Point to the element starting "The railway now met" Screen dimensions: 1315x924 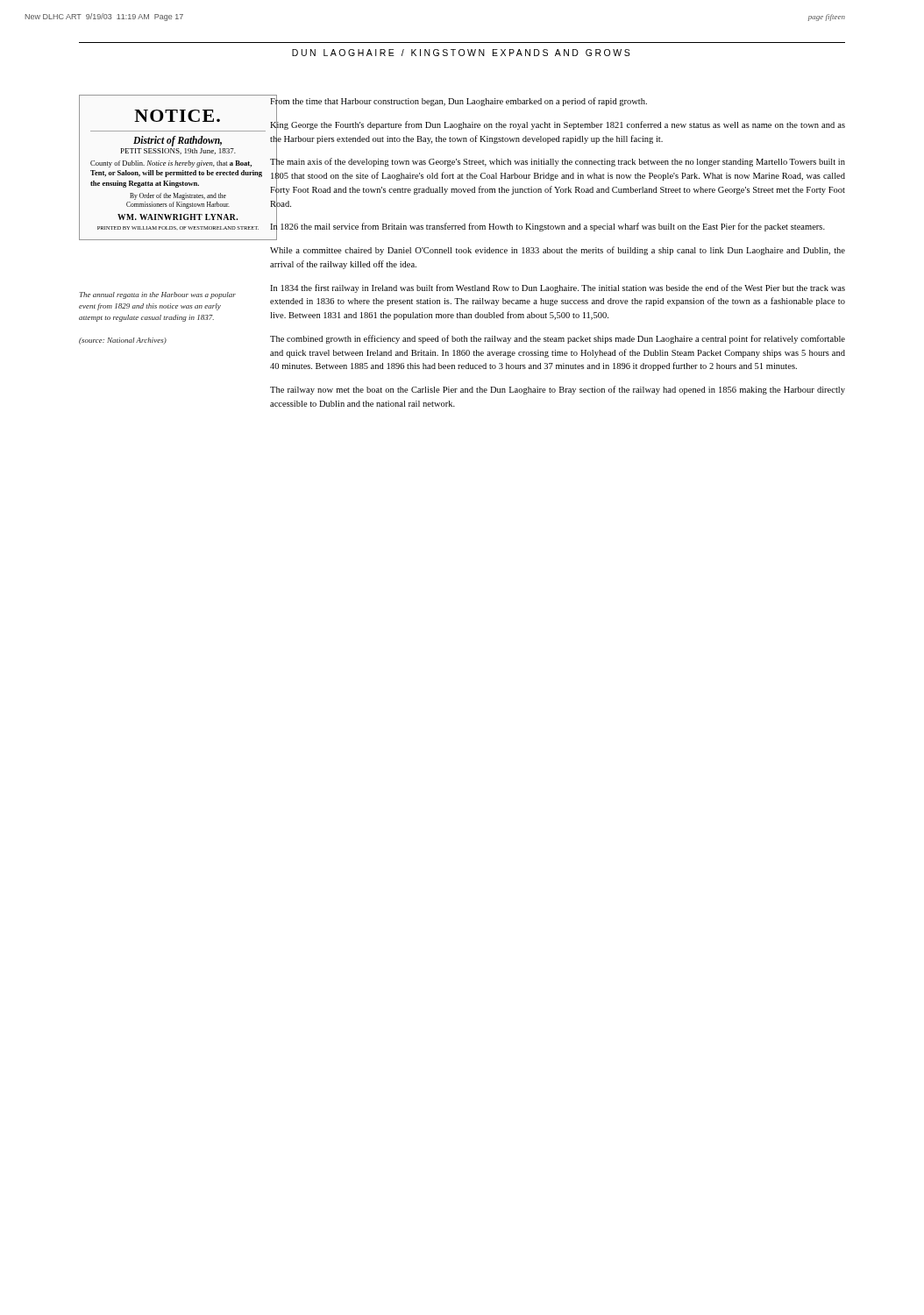point(558,397)
